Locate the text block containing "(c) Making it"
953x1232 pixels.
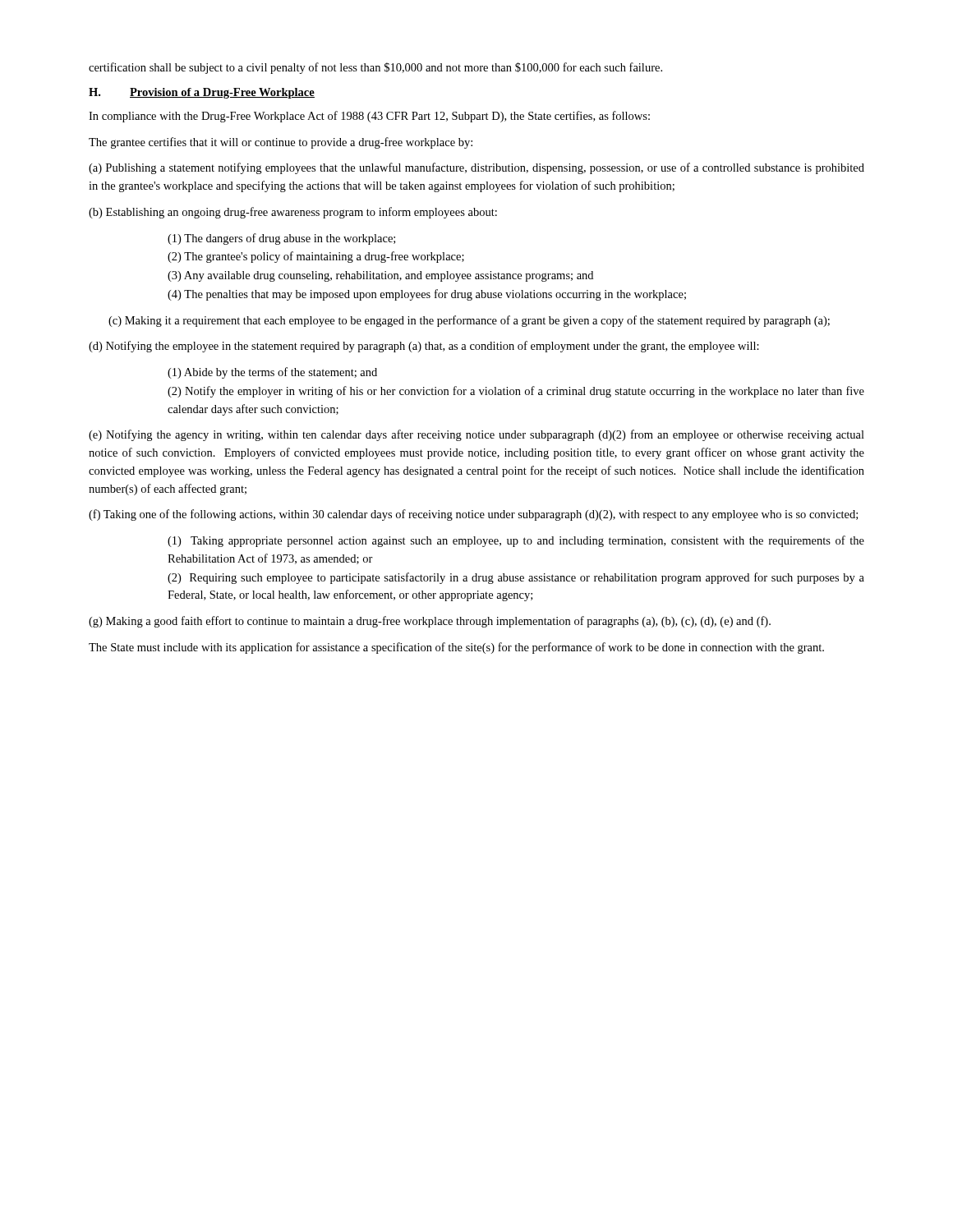pyautogui.click(x=469, y=320)
